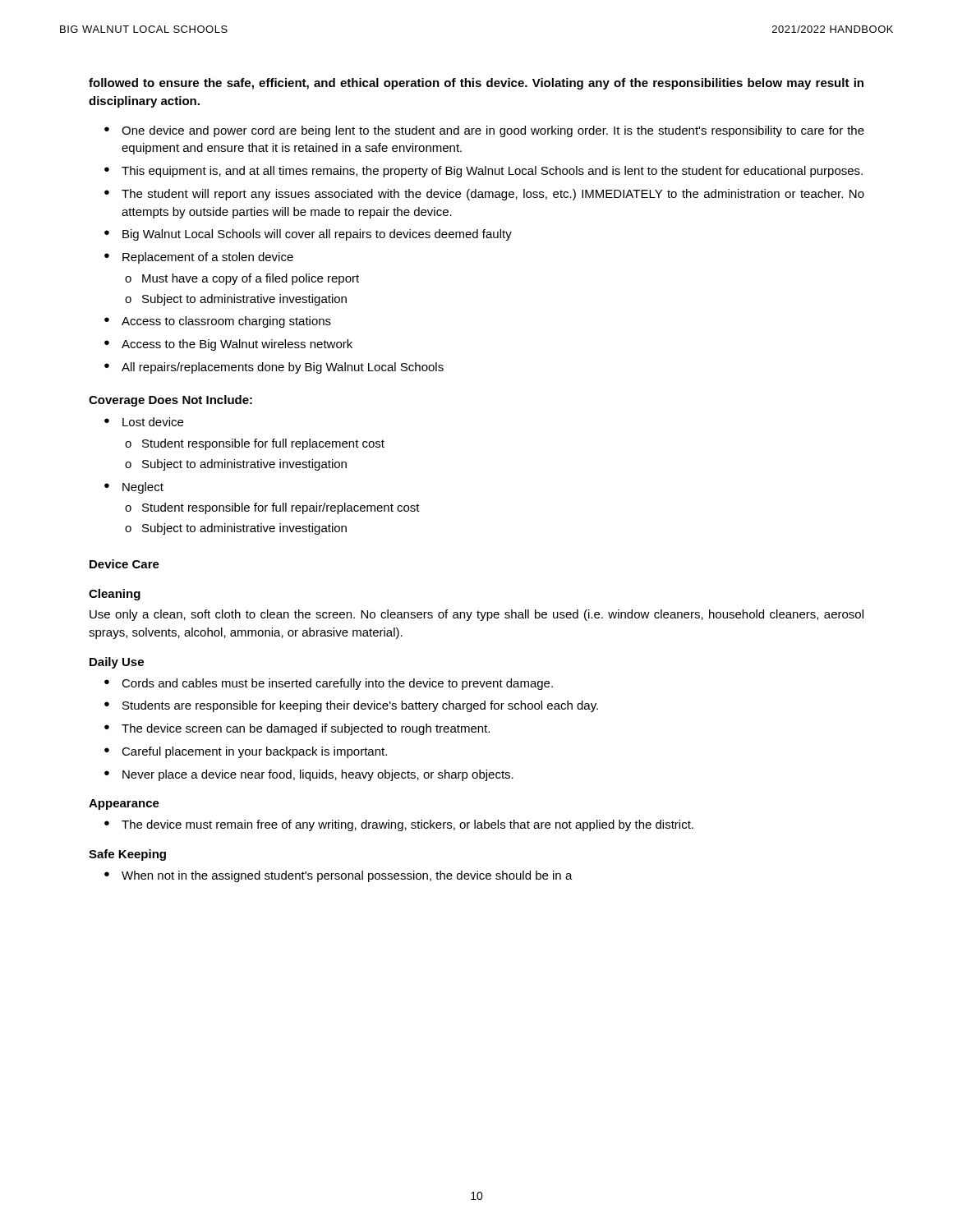The width and height of the screenshot is (953, 1232).
Task: Find the block on this page that starts "Lost device Student responsible"
Action: coord(153,422)
